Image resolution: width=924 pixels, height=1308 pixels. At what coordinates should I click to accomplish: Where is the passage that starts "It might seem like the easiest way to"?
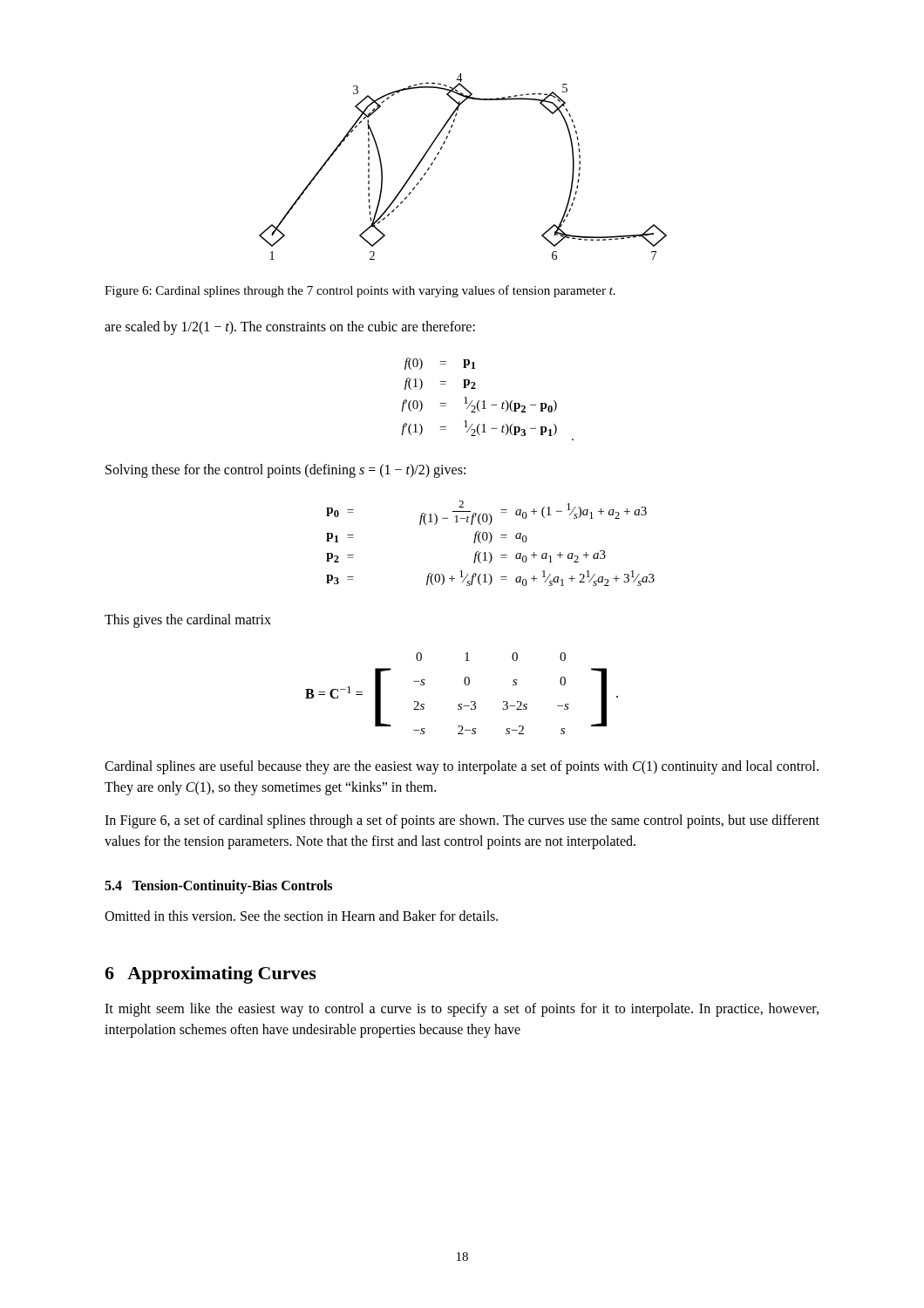[x=462, y=1019]
